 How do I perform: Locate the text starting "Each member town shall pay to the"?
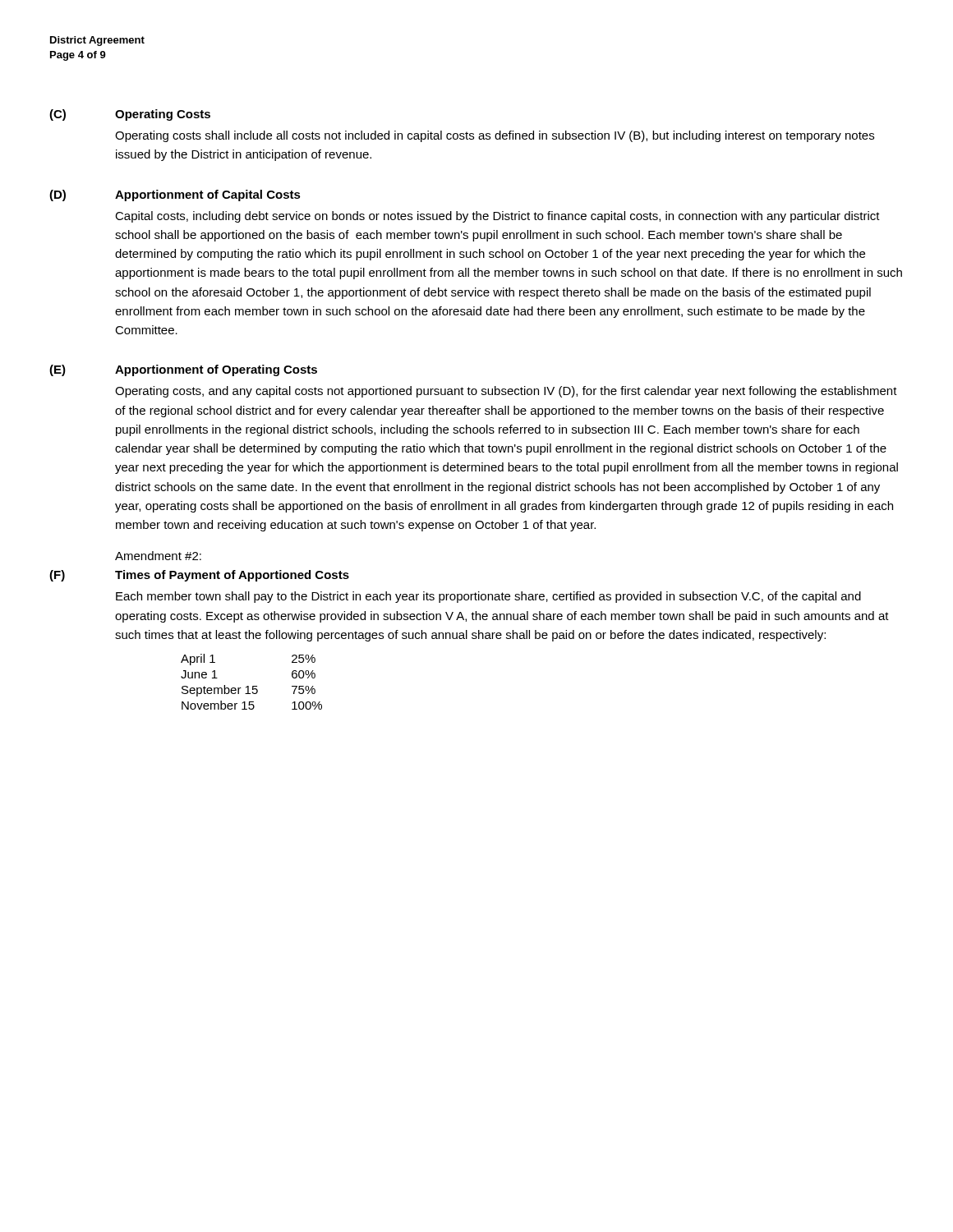[x=502, y=615]
